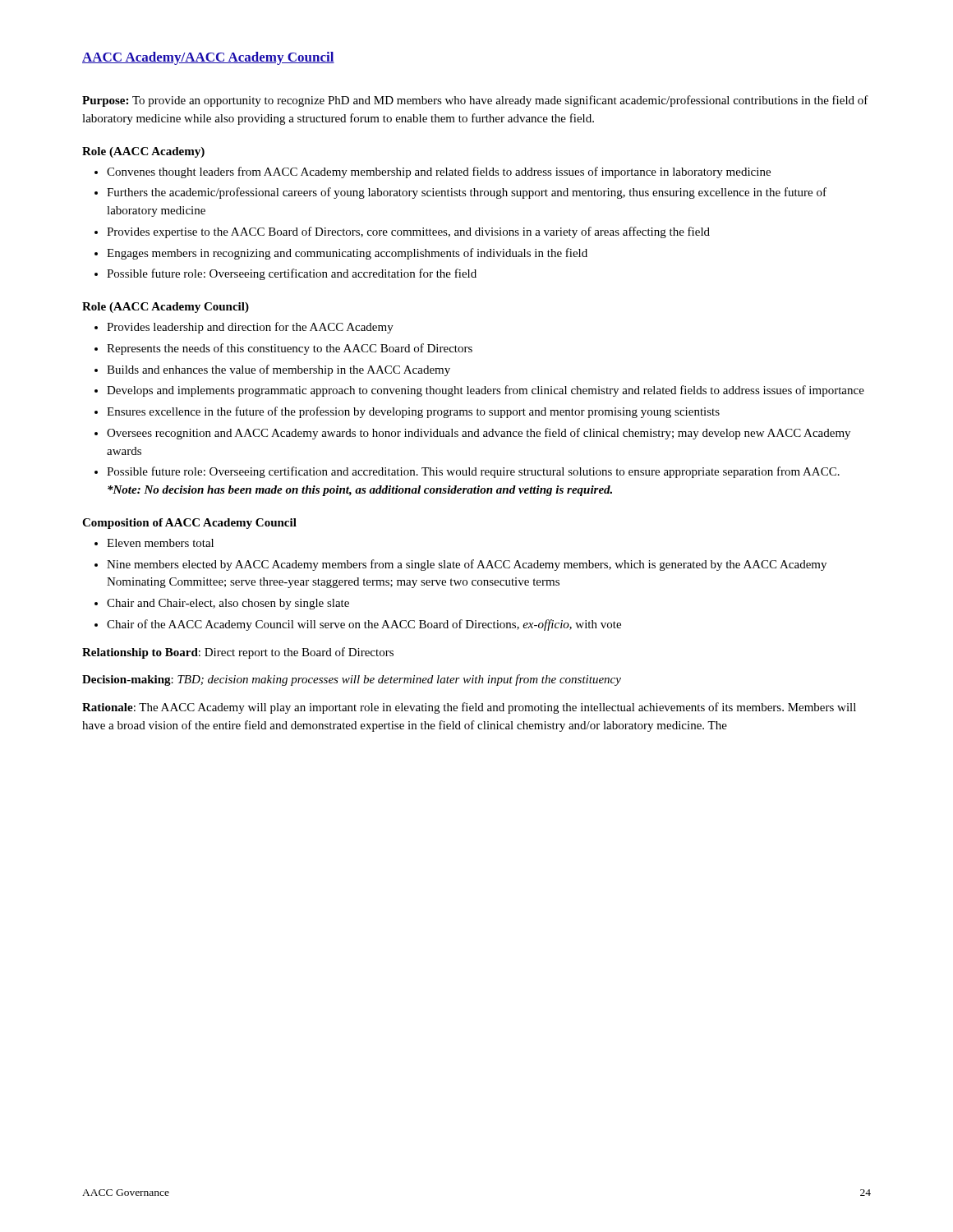Where is the passage that starts "Furthers the academic/professional careers of"?
Viewport: 953px width, 1232px height.
click(467, 201)
